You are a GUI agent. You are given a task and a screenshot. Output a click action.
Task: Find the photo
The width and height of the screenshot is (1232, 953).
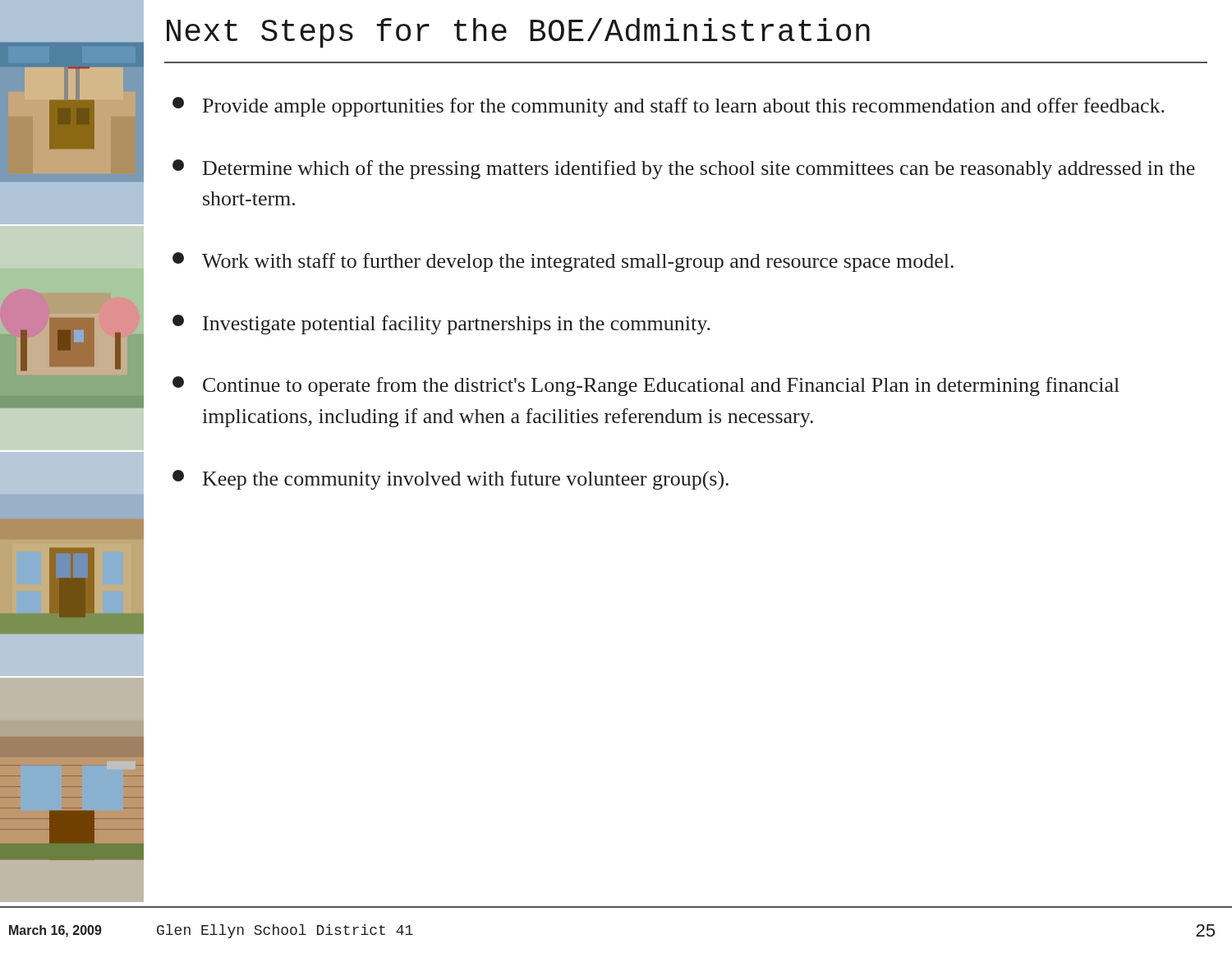tap(76, 452)
